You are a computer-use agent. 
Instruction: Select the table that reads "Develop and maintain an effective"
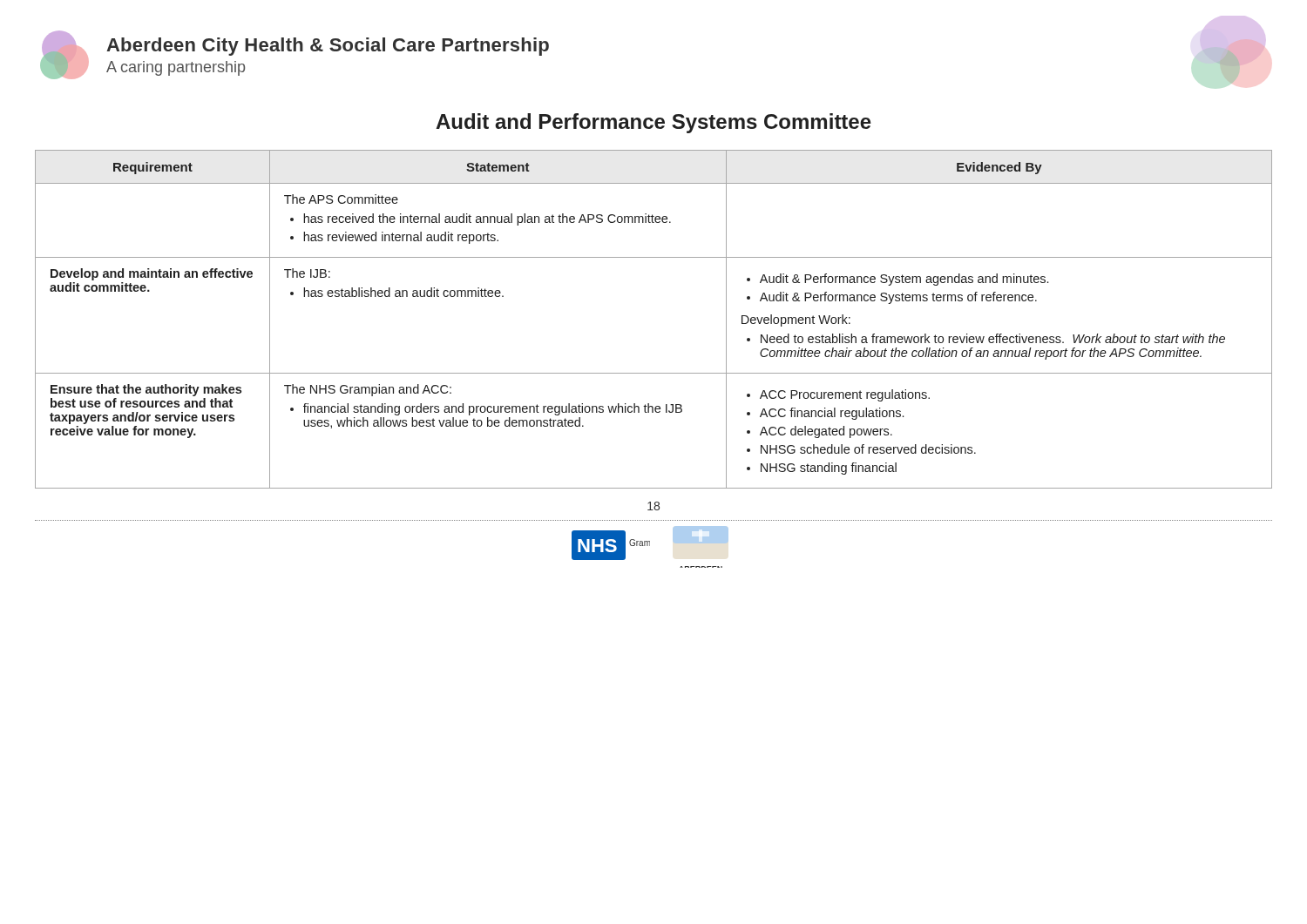[x=654, y=319]
